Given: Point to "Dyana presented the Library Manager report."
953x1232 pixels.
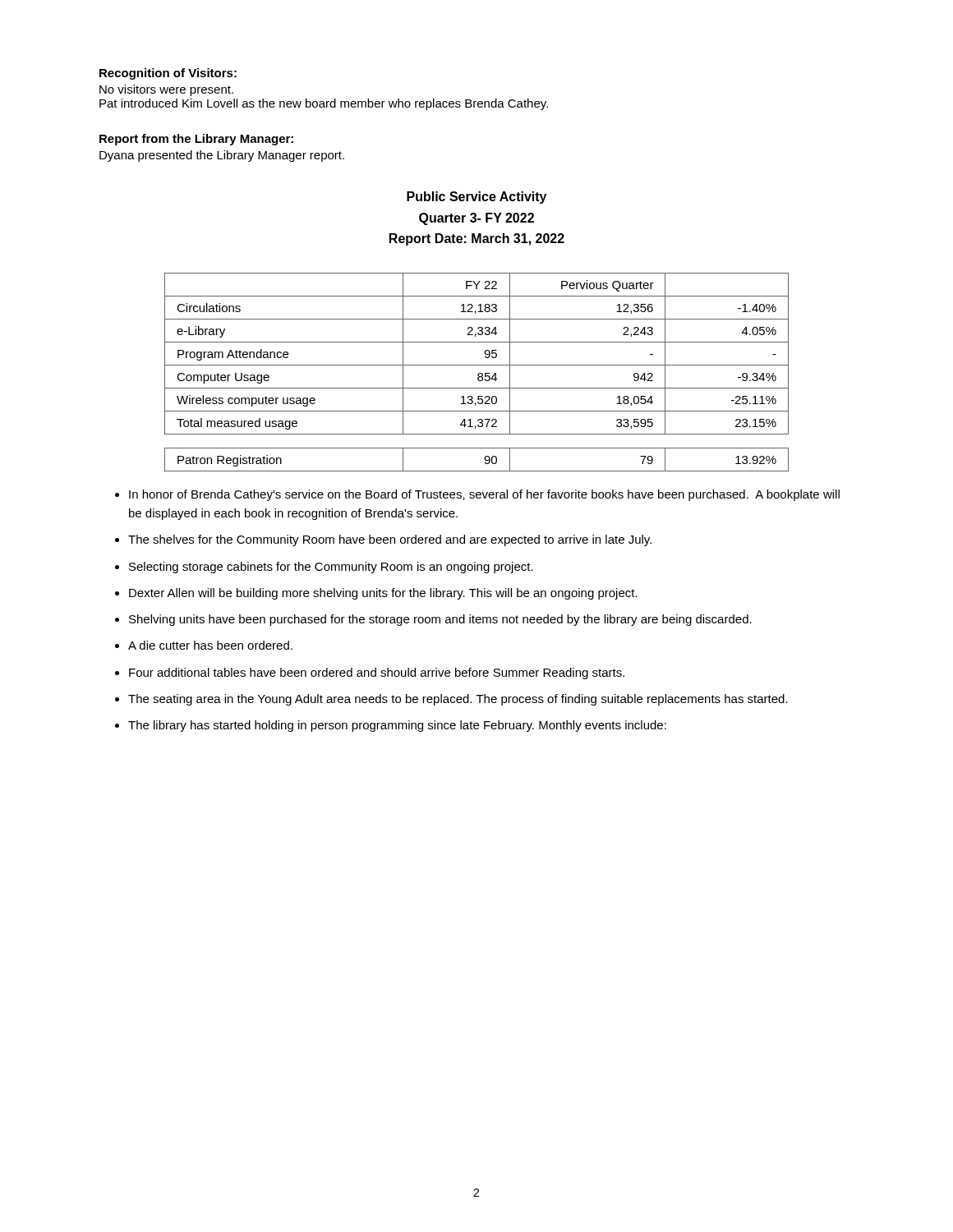Looking at the screenshot, I should click(222, 155).
